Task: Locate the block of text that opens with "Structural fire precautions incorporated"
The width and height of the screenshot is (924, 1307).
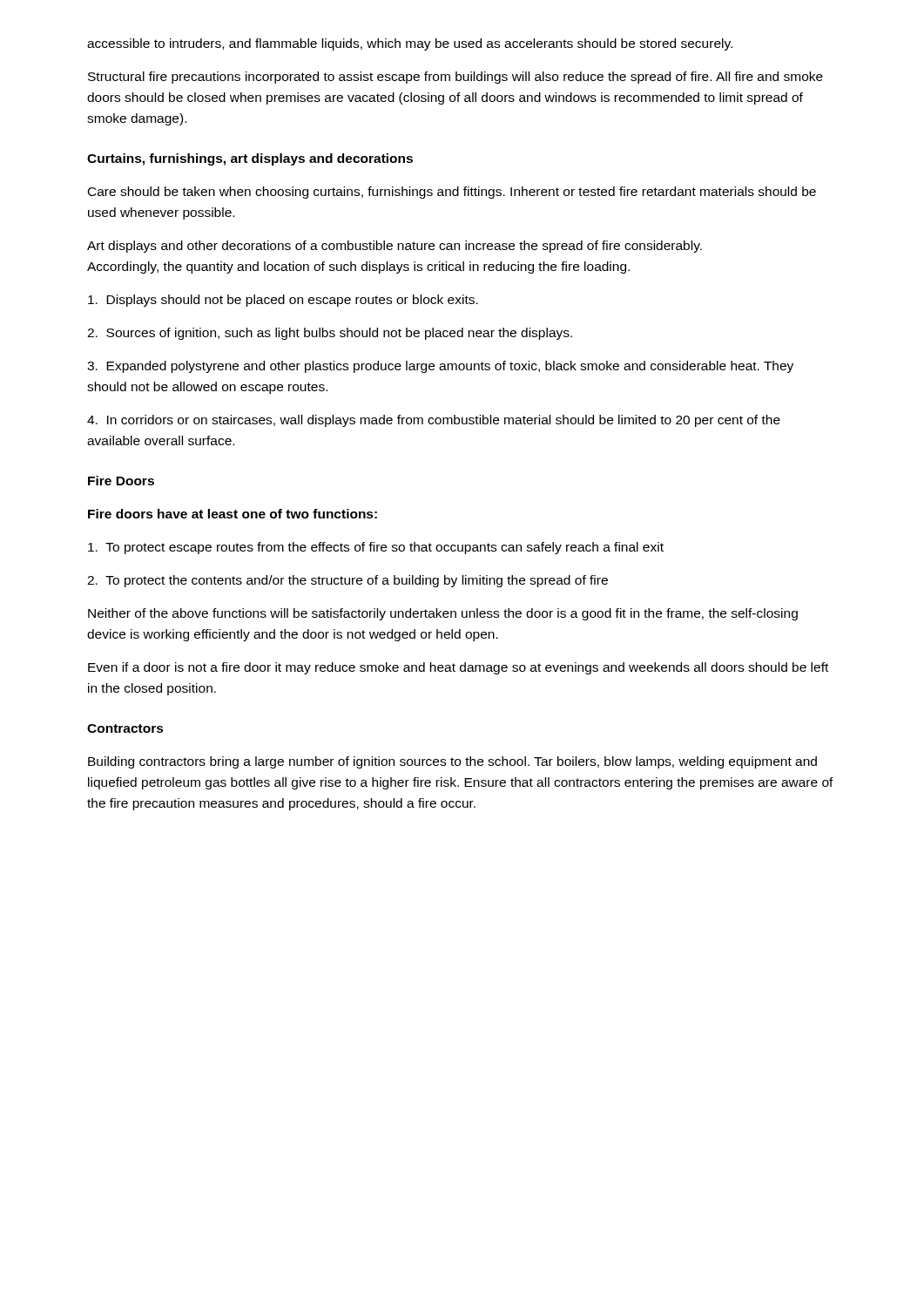Action: pyautogui.click(x=455, y=97)
